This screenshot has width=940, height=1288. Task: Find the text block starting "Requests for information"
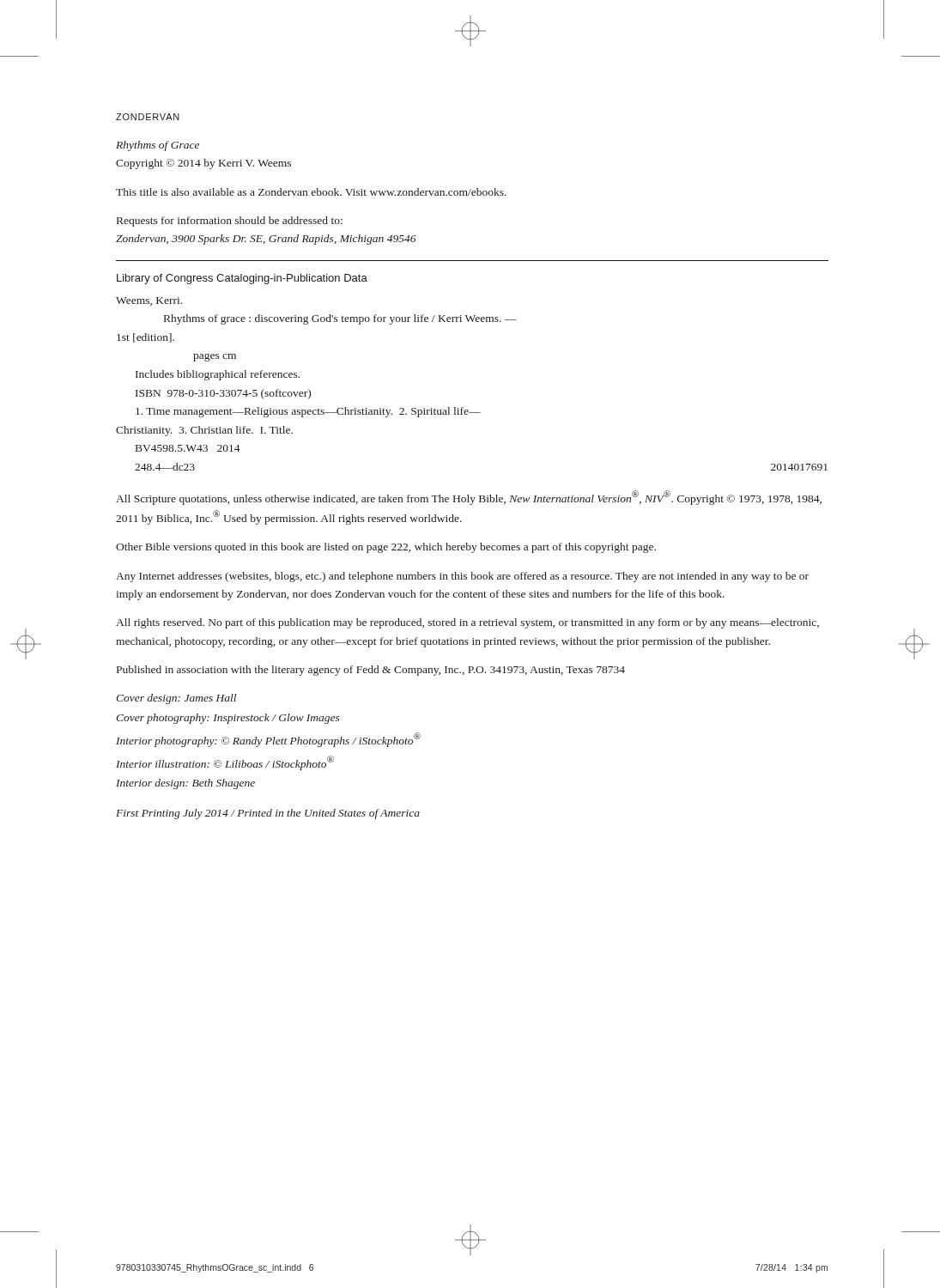(x=266, y=229)
